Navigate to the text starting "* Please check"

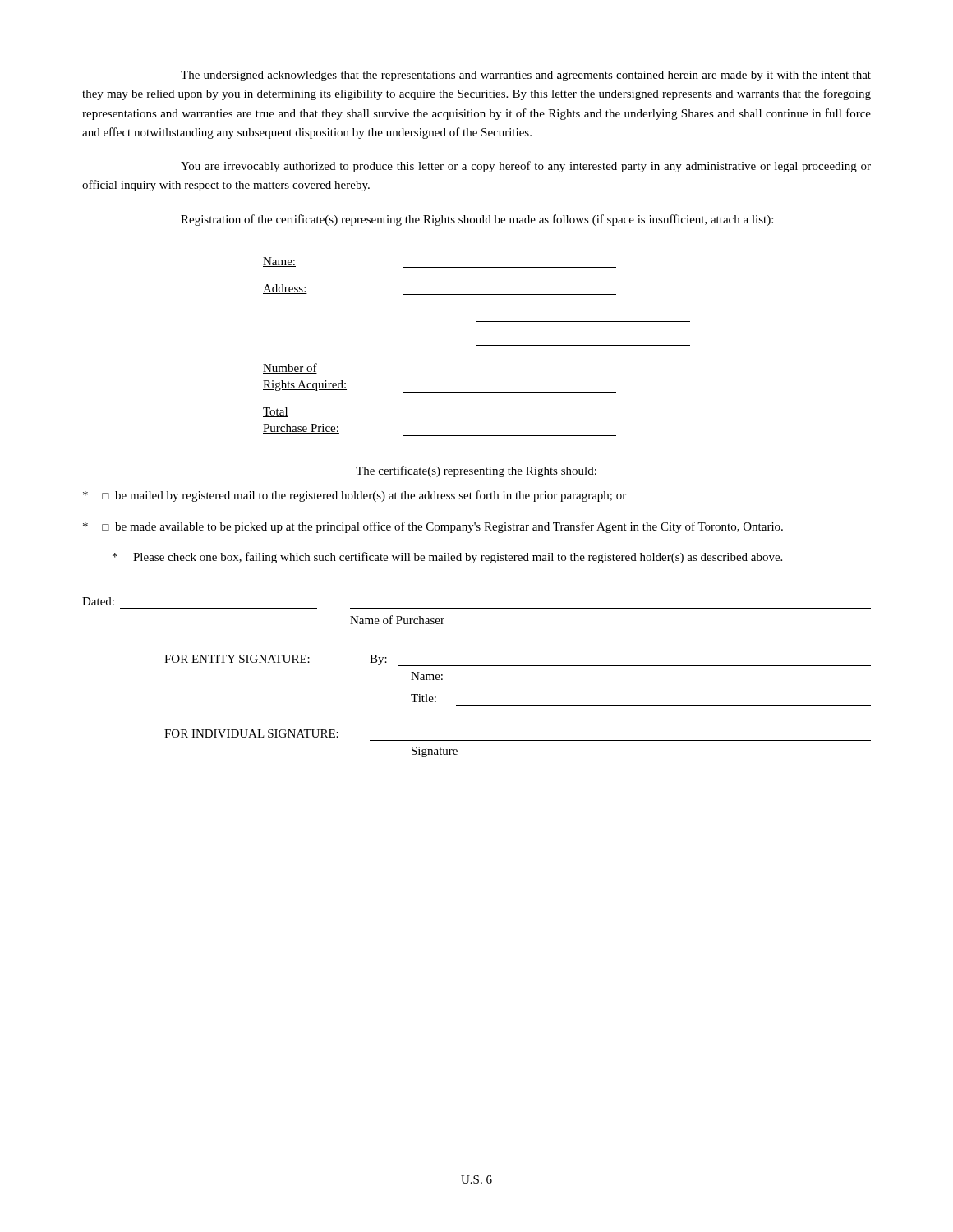pyautogui.click(x=491, y=557)
